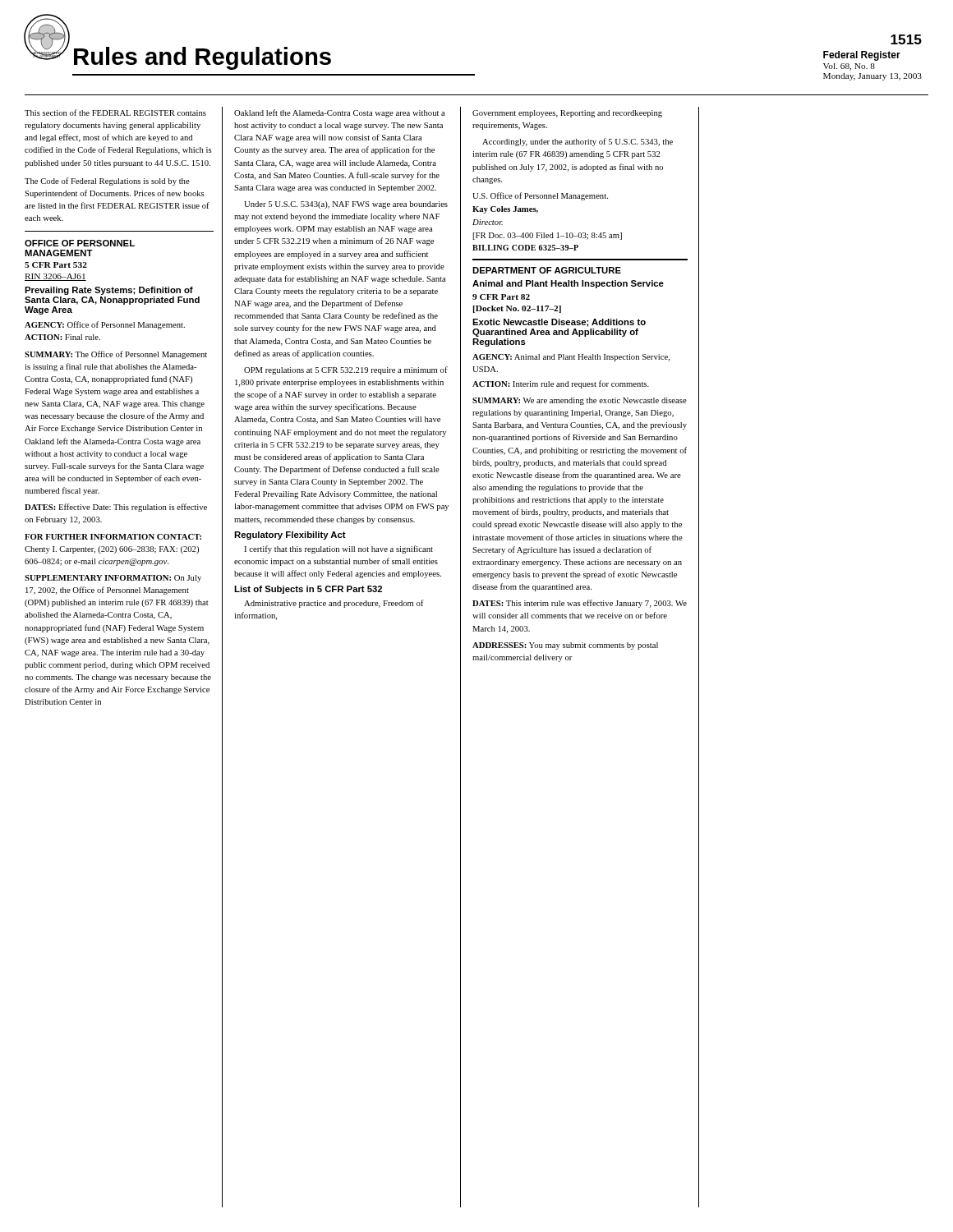The width and height of the screenshot is (953, 1232).
Task: Locate the text block with the text "DATES: Effective Date:"
Action: (119, 514)
